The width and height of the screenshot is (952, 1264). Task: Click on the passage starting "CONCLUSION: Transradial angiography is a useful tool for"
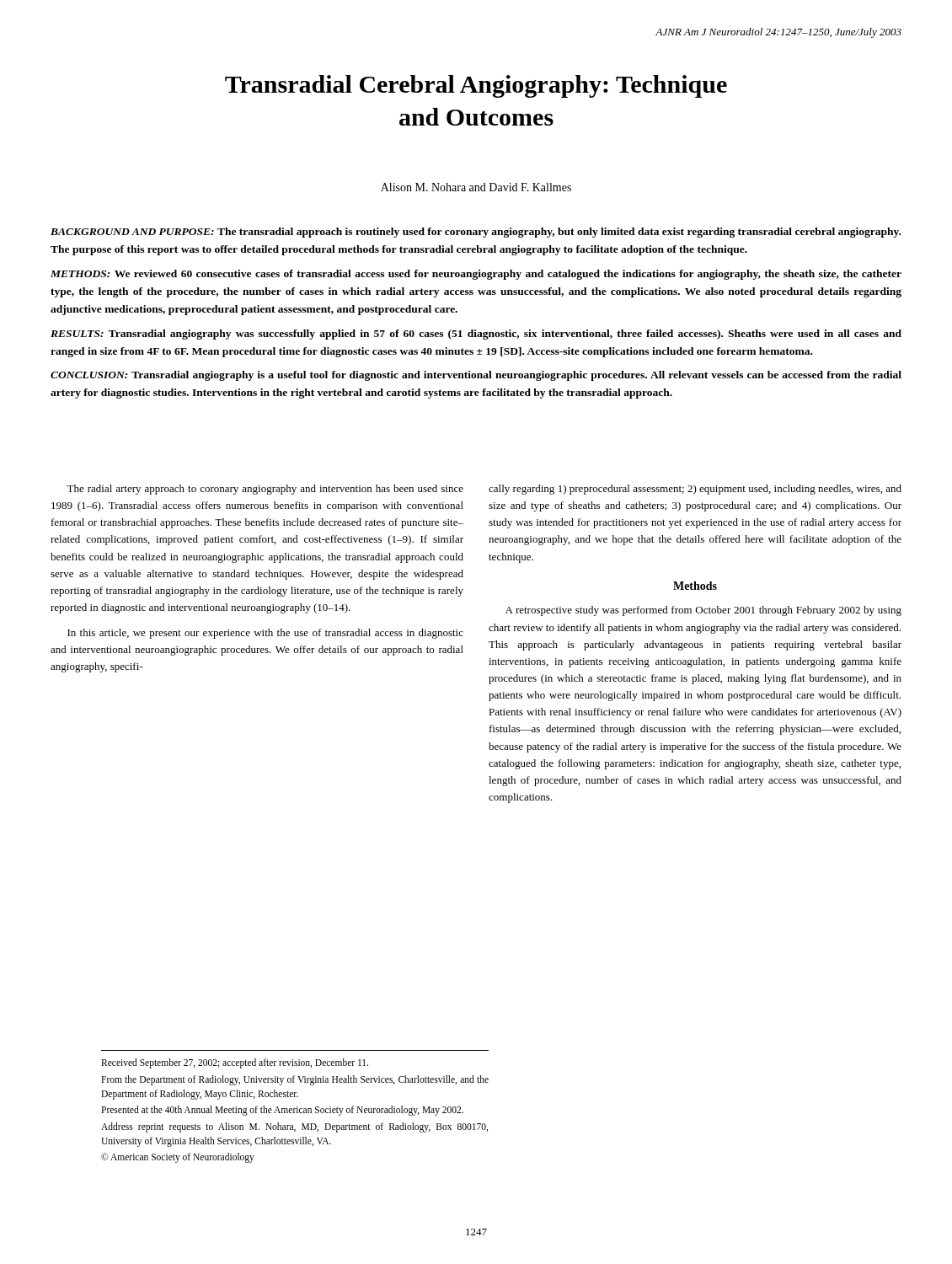point(476,384)
